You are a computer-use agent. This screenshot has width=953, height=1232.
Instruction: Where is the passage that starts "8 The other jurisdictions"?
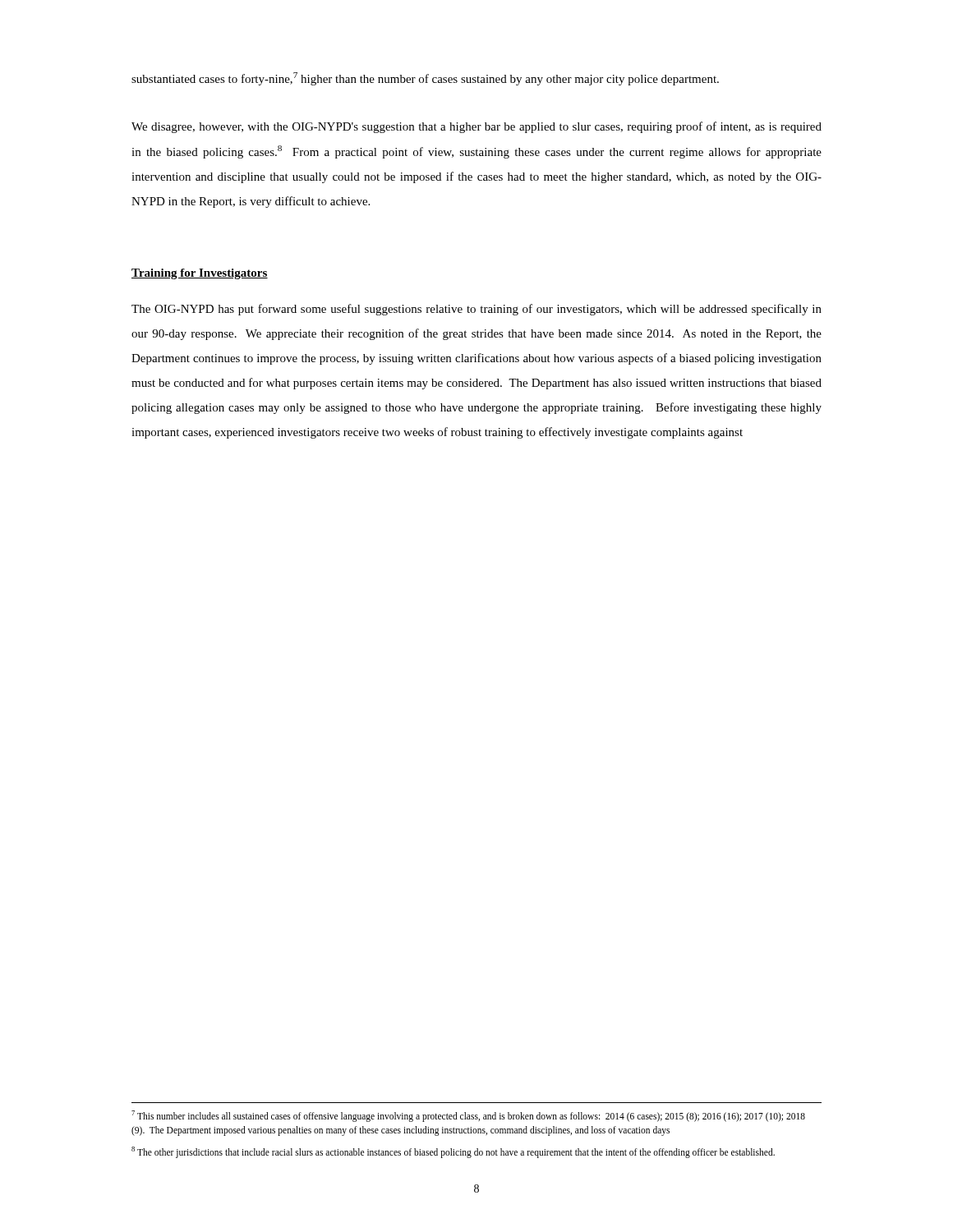click(x=453, y=1151)
